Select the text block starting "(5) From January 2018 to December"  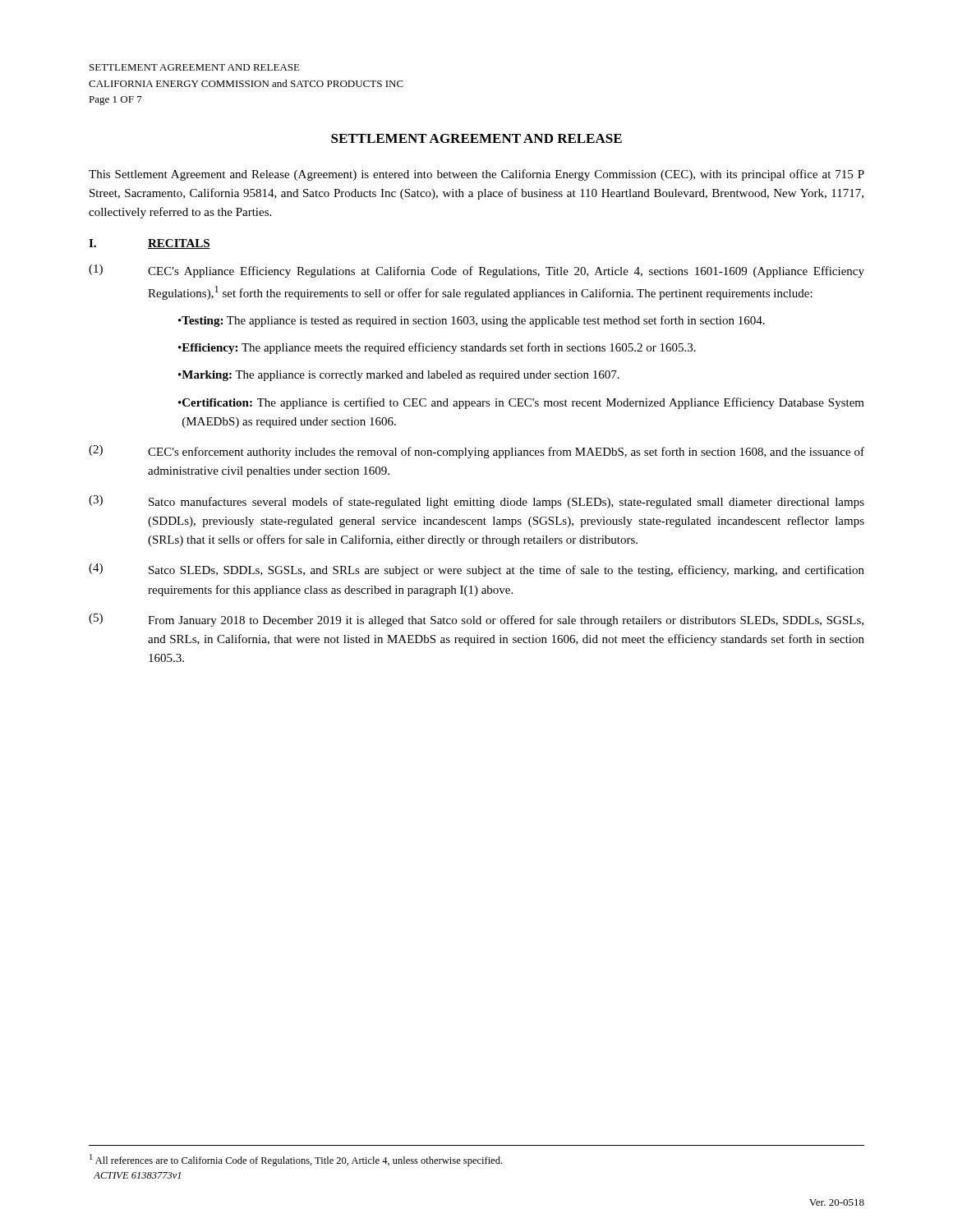coord(476,639)
